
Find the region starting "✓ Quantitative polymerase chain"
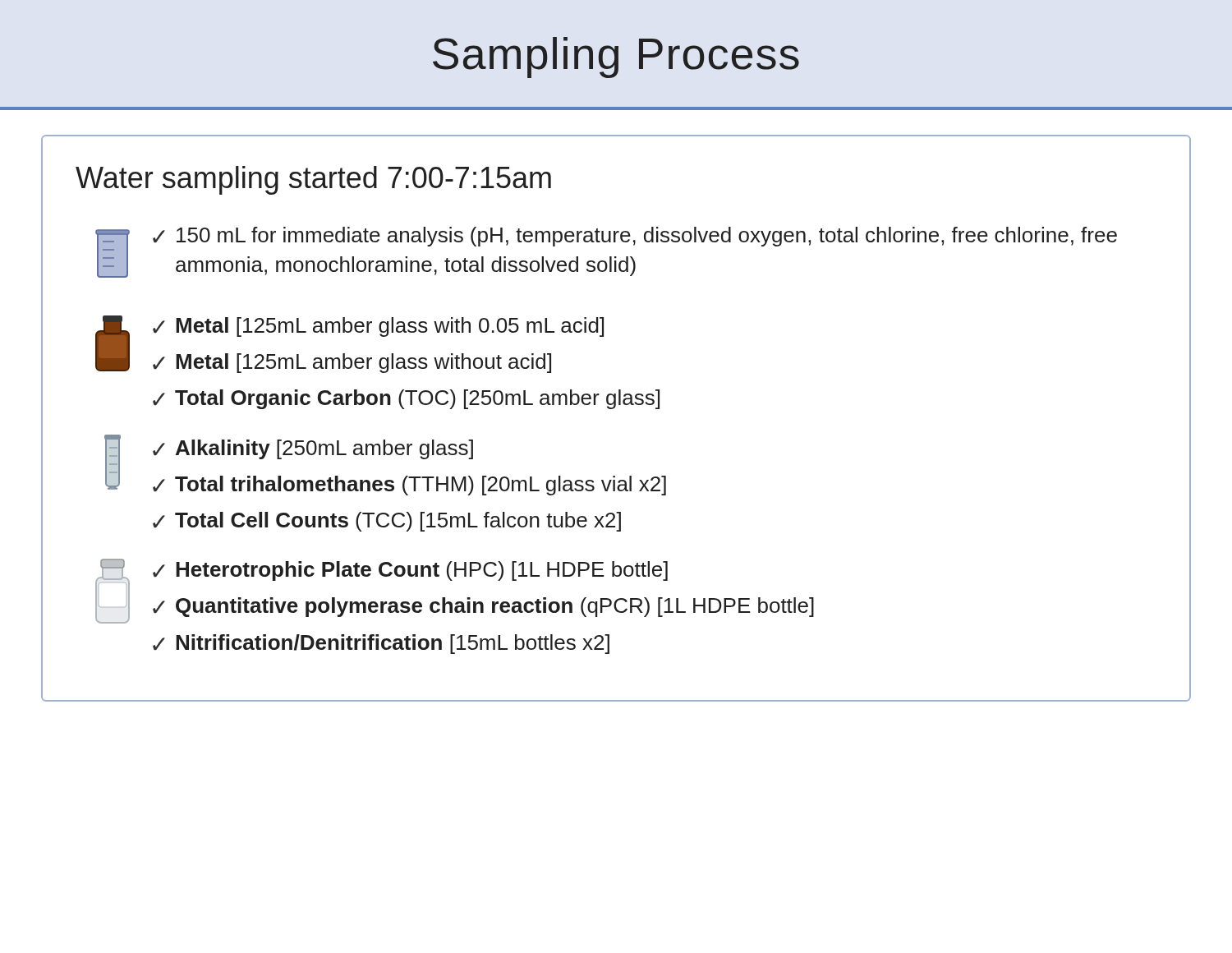pos(653,607)
